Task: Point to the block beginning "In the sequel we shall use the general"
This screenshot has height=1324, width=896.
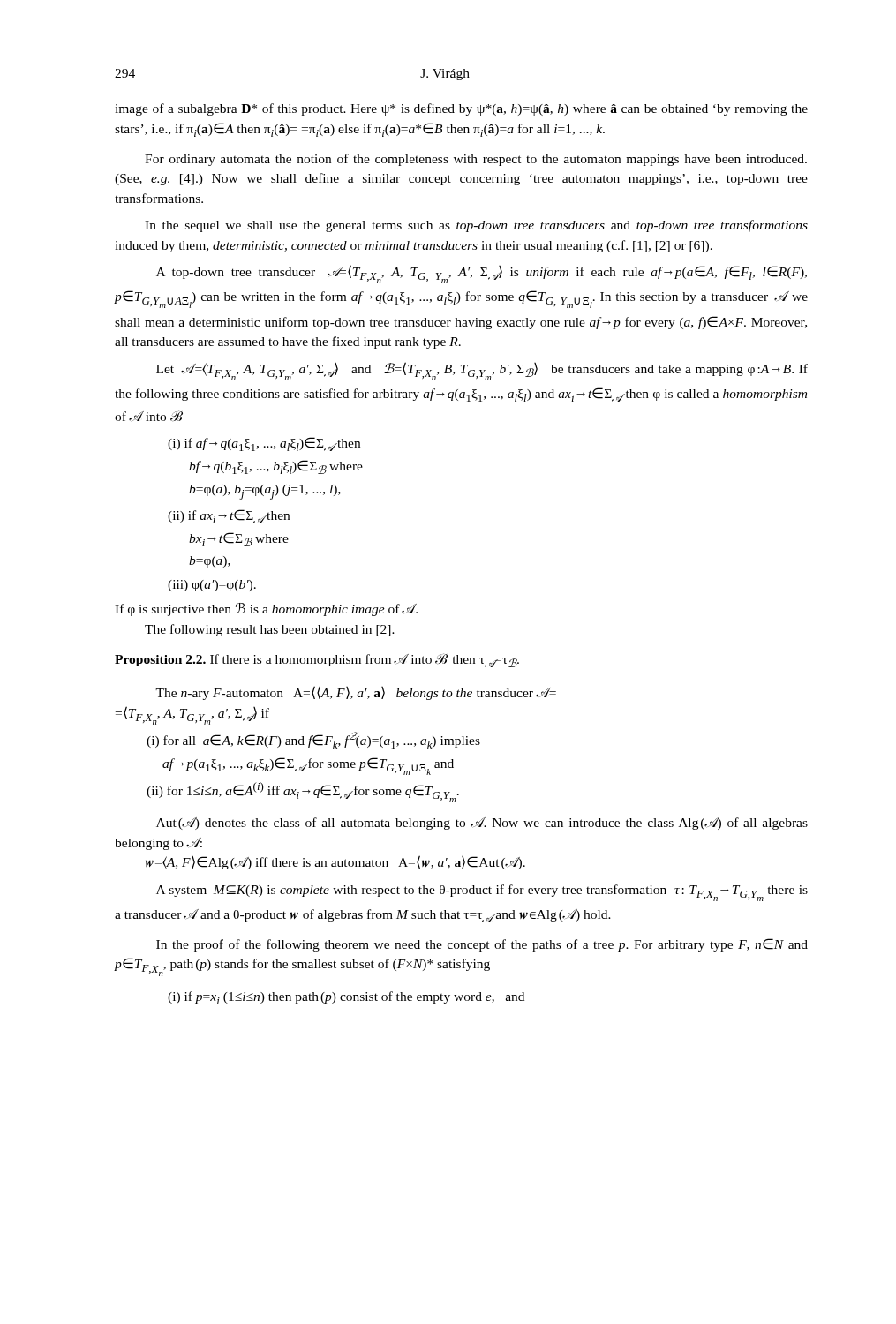Action: [461, 235]
